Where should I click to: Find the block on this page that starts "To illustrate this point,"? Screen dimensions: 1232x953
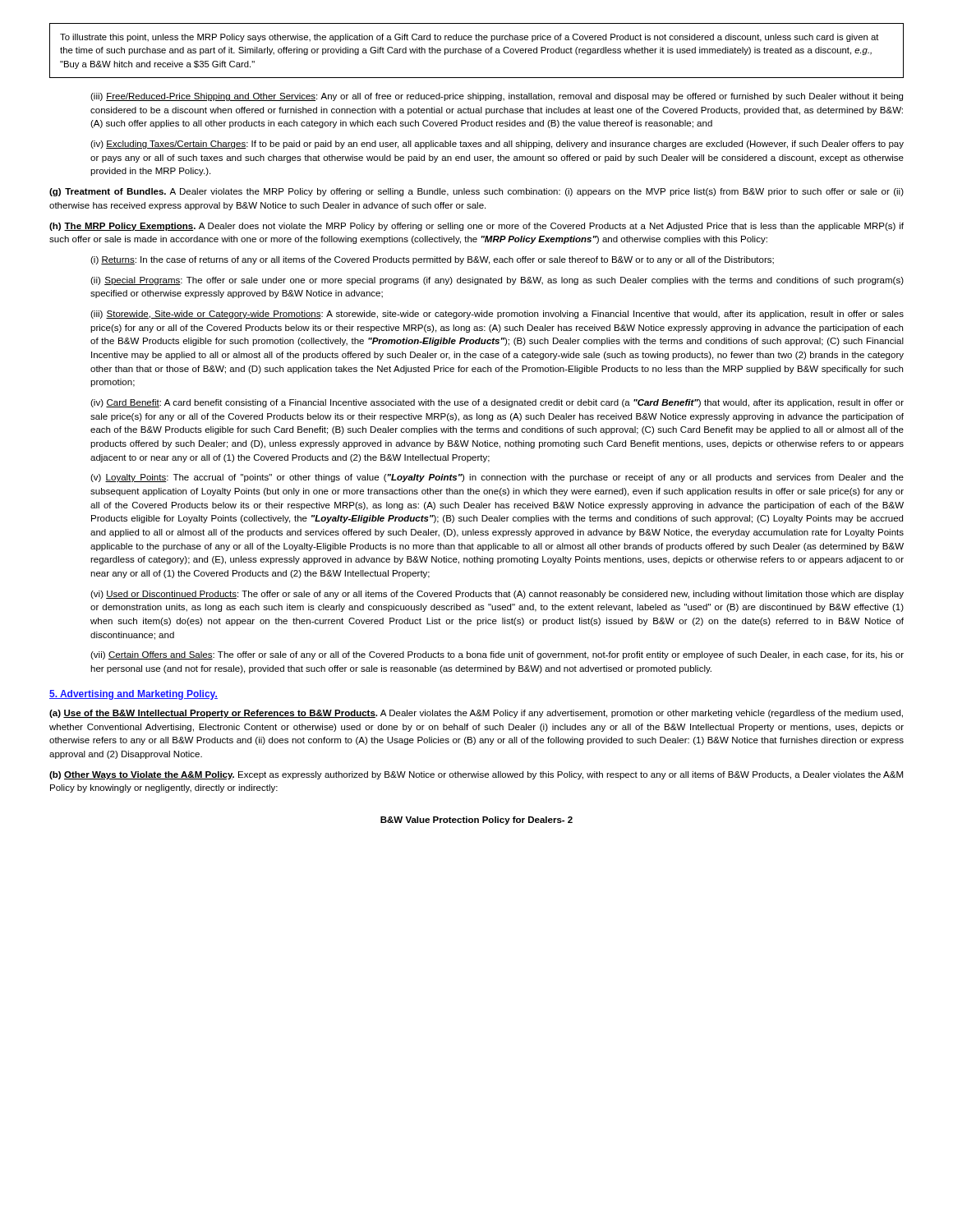coord(469,50)
